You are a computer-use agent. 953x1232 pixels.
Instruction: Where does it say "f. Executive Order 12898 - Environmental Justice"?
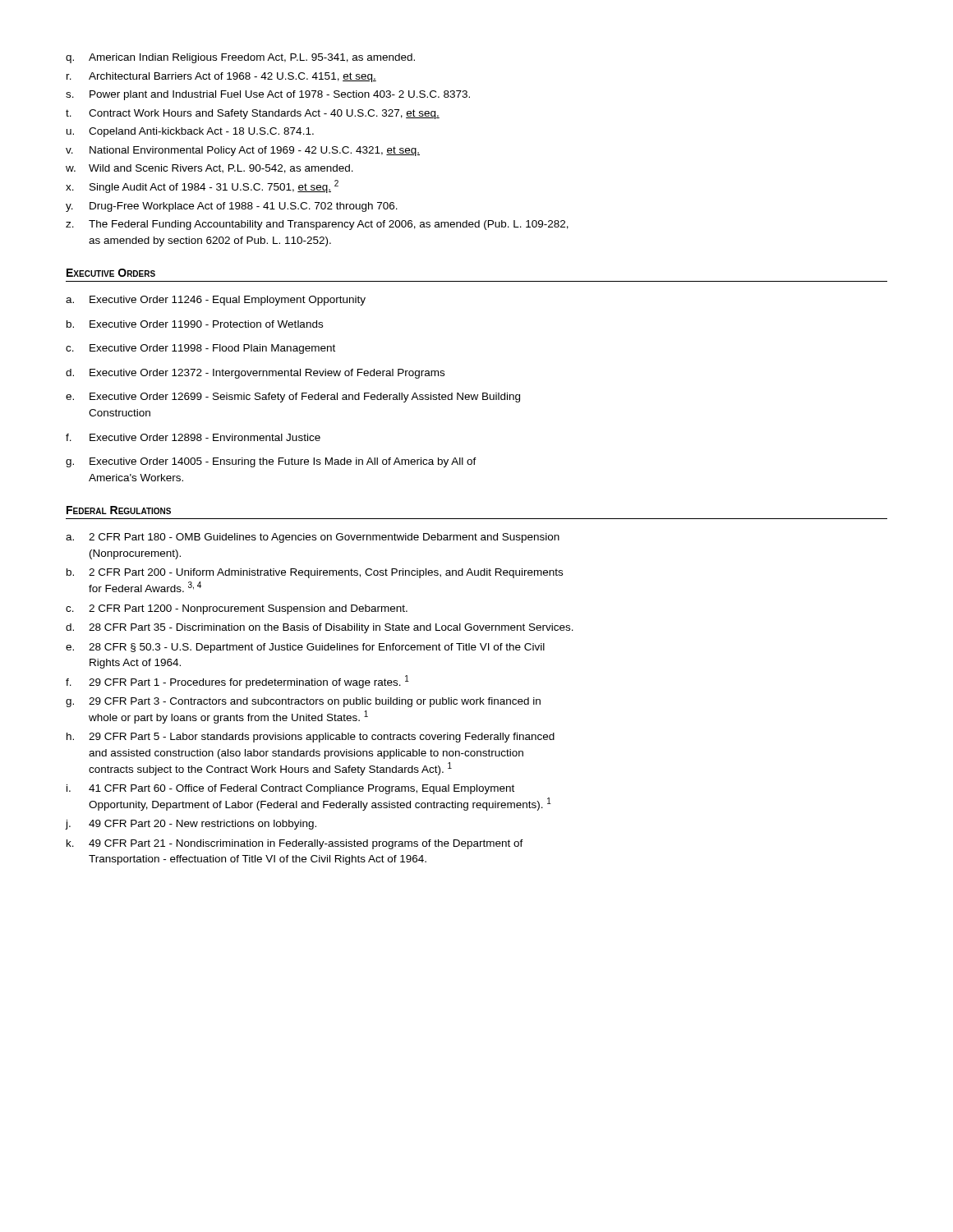pyautogui.click(x=193, y=437)
